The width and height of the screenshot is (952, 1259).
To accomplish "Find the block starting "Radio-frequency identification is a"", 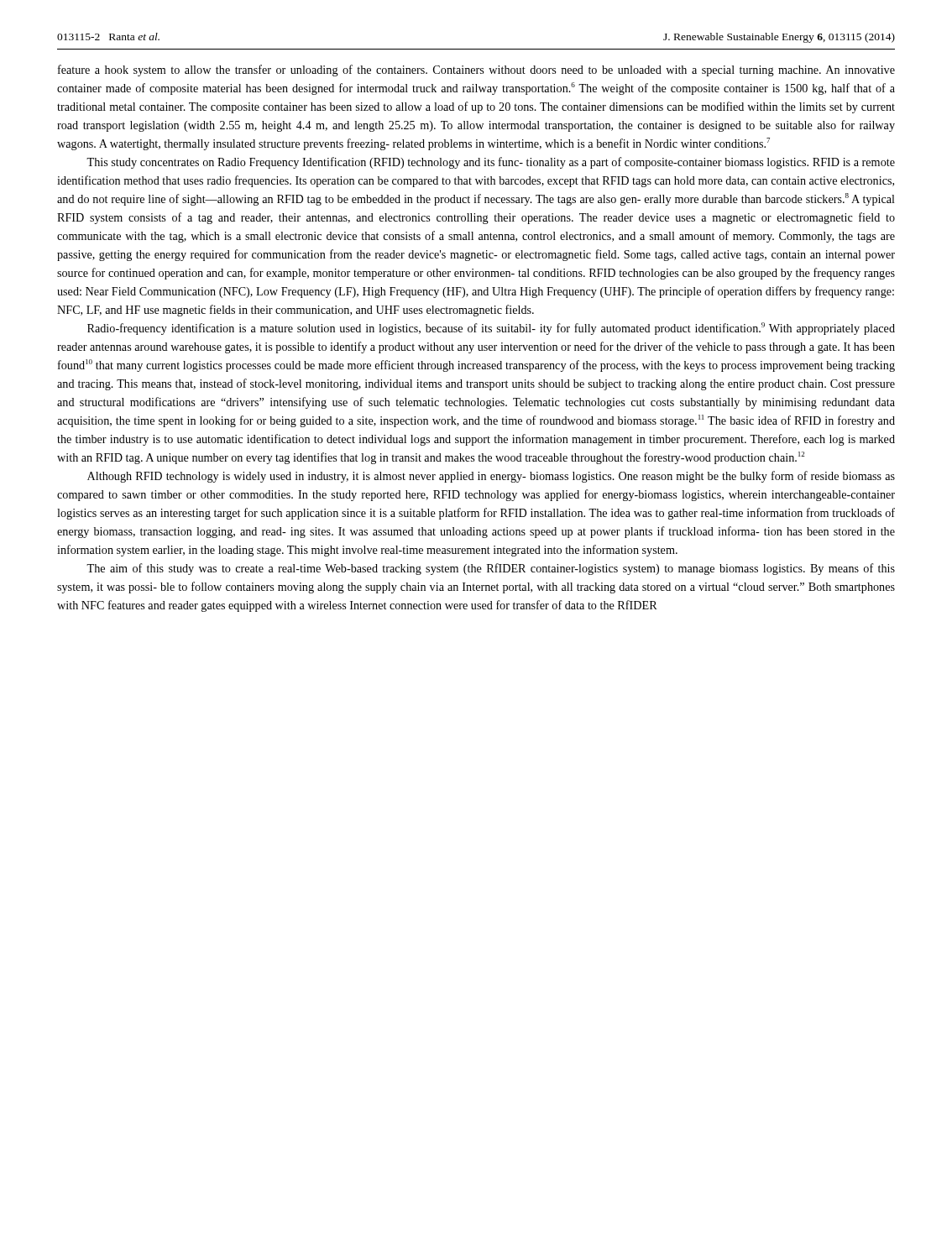I will pyautogui.click(x=476, y=393).
